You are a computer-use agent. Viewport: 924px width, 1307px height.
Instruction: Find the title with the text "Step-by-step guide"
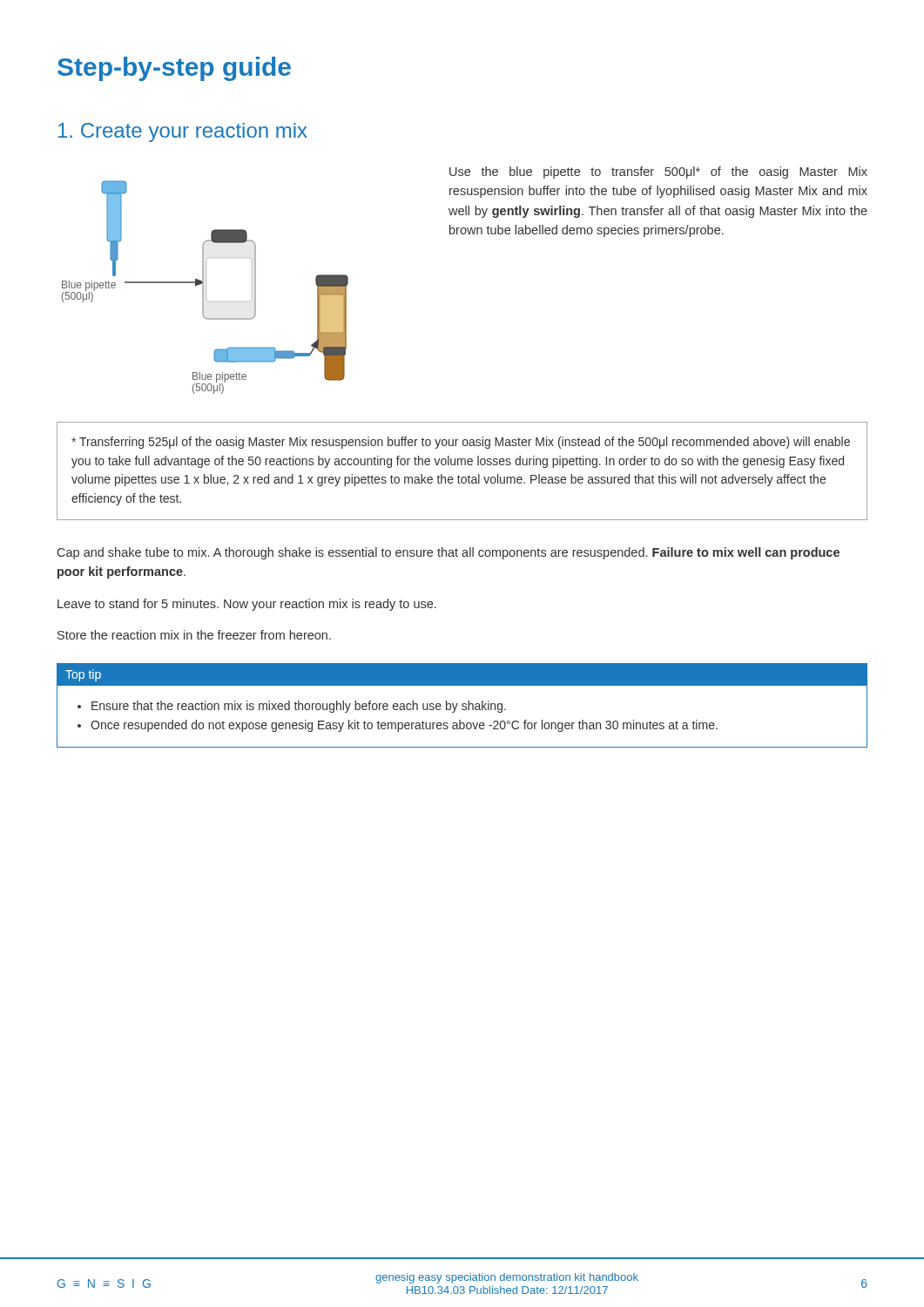[174, 67]
